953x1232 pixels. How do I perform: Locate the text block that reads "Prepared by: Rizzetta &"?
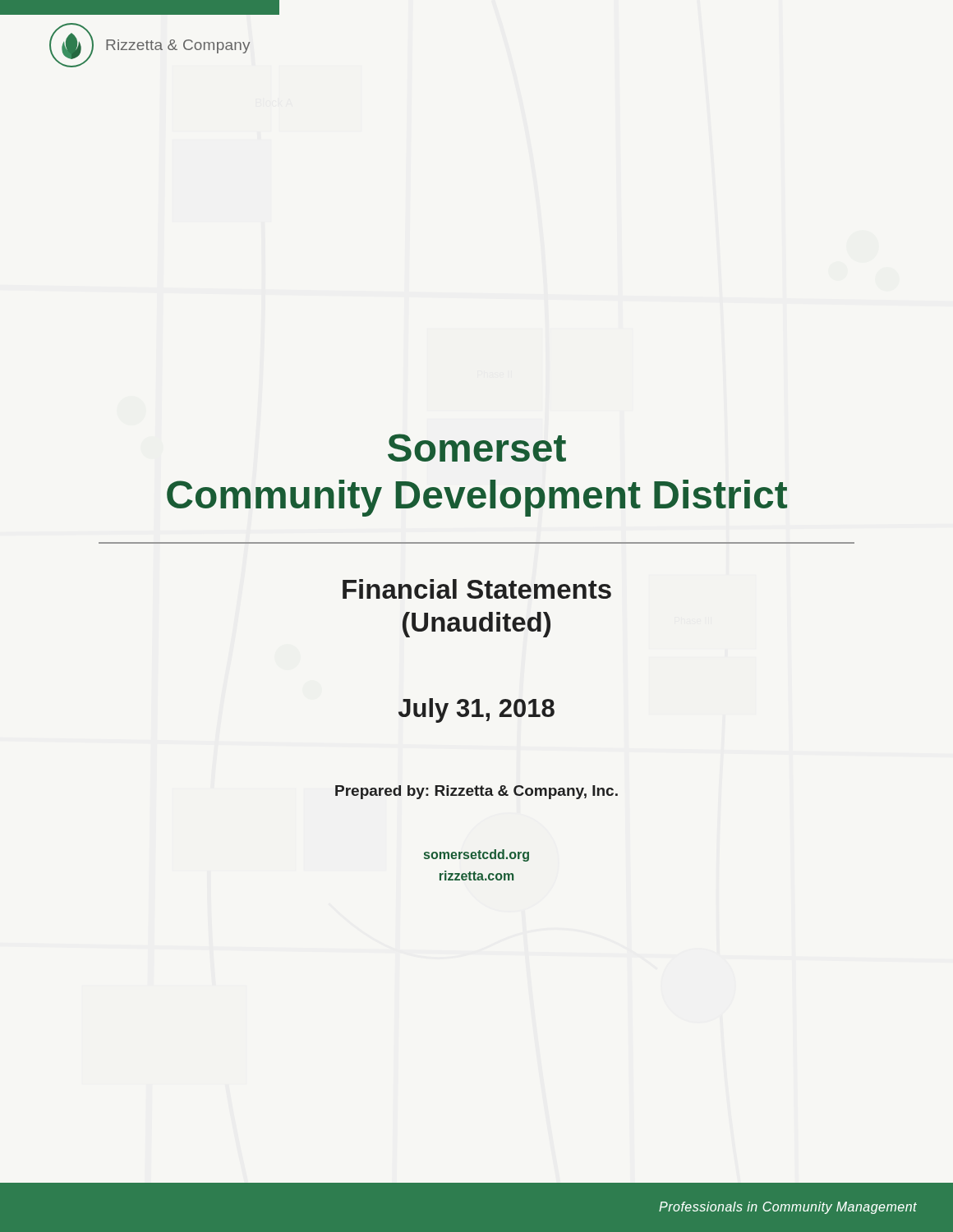click(x=476, y=791)
